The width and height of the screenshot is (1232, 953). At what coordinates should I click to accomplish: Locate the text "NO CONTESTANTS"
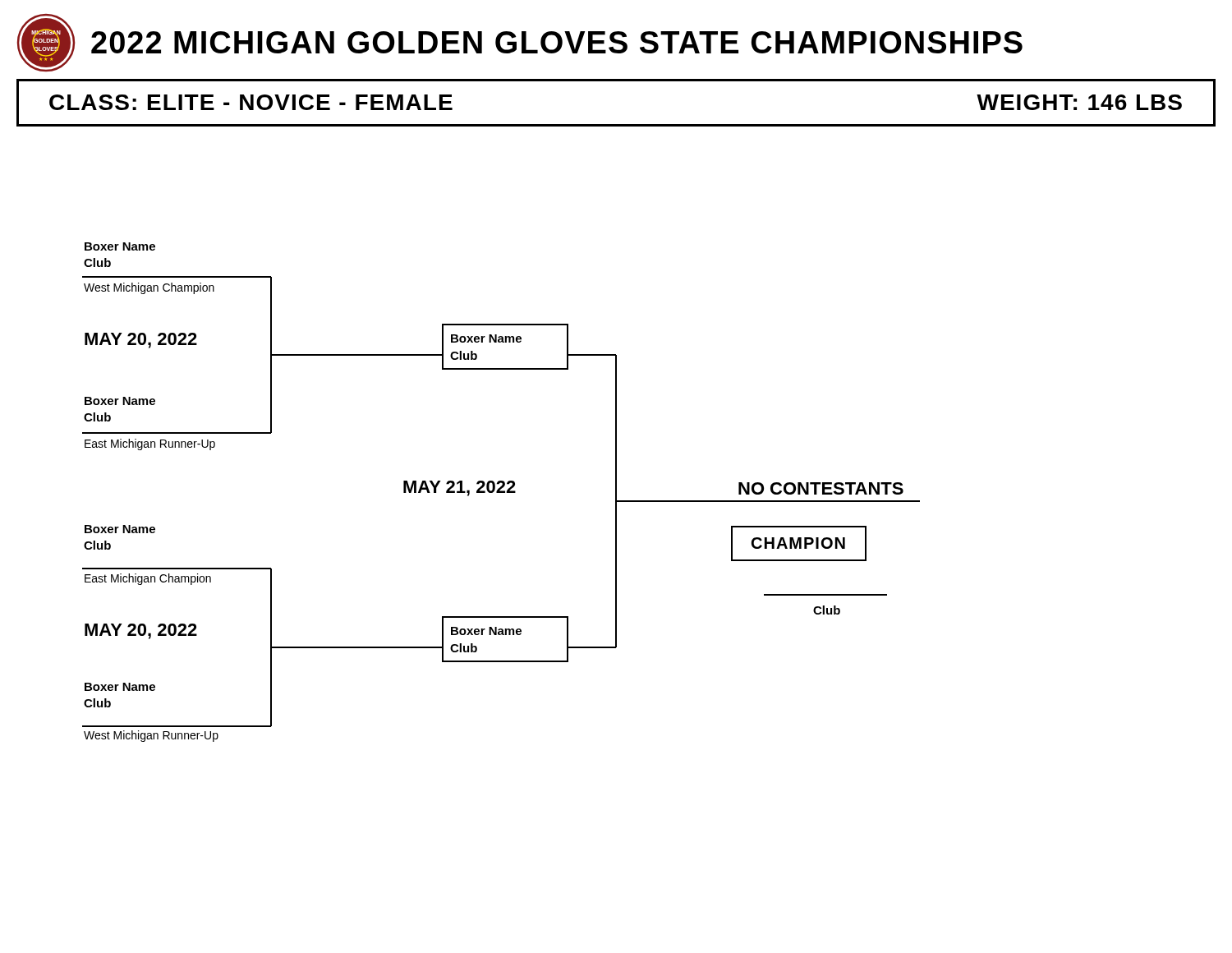tap(821, 488)
